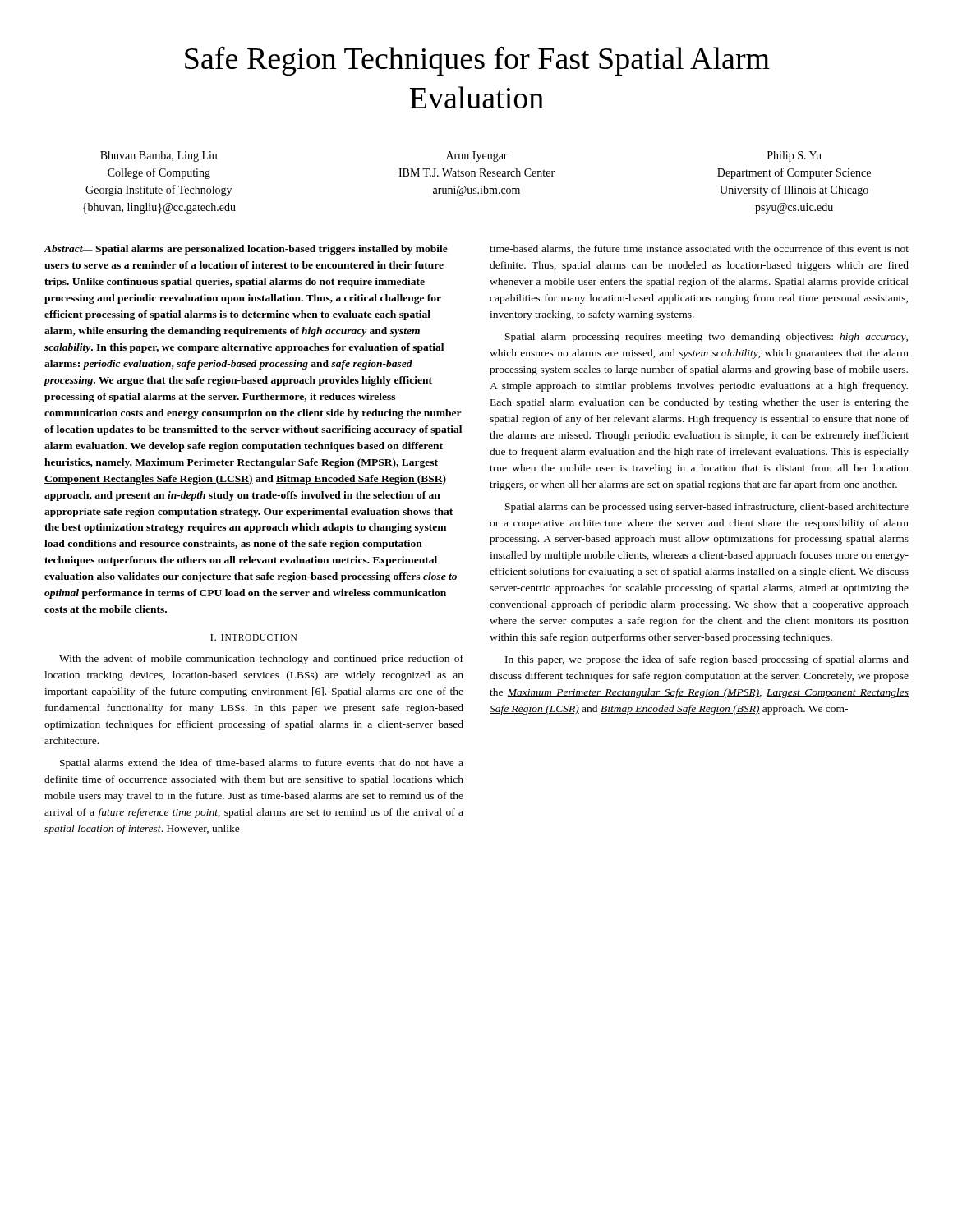The height and width of the screenshot is (1232, 953).
Task: Select the text starting "Arun Iyengar IBM T.J. Watson Research Center aruni@us.ibm.com"
Action: coord(476,173)
